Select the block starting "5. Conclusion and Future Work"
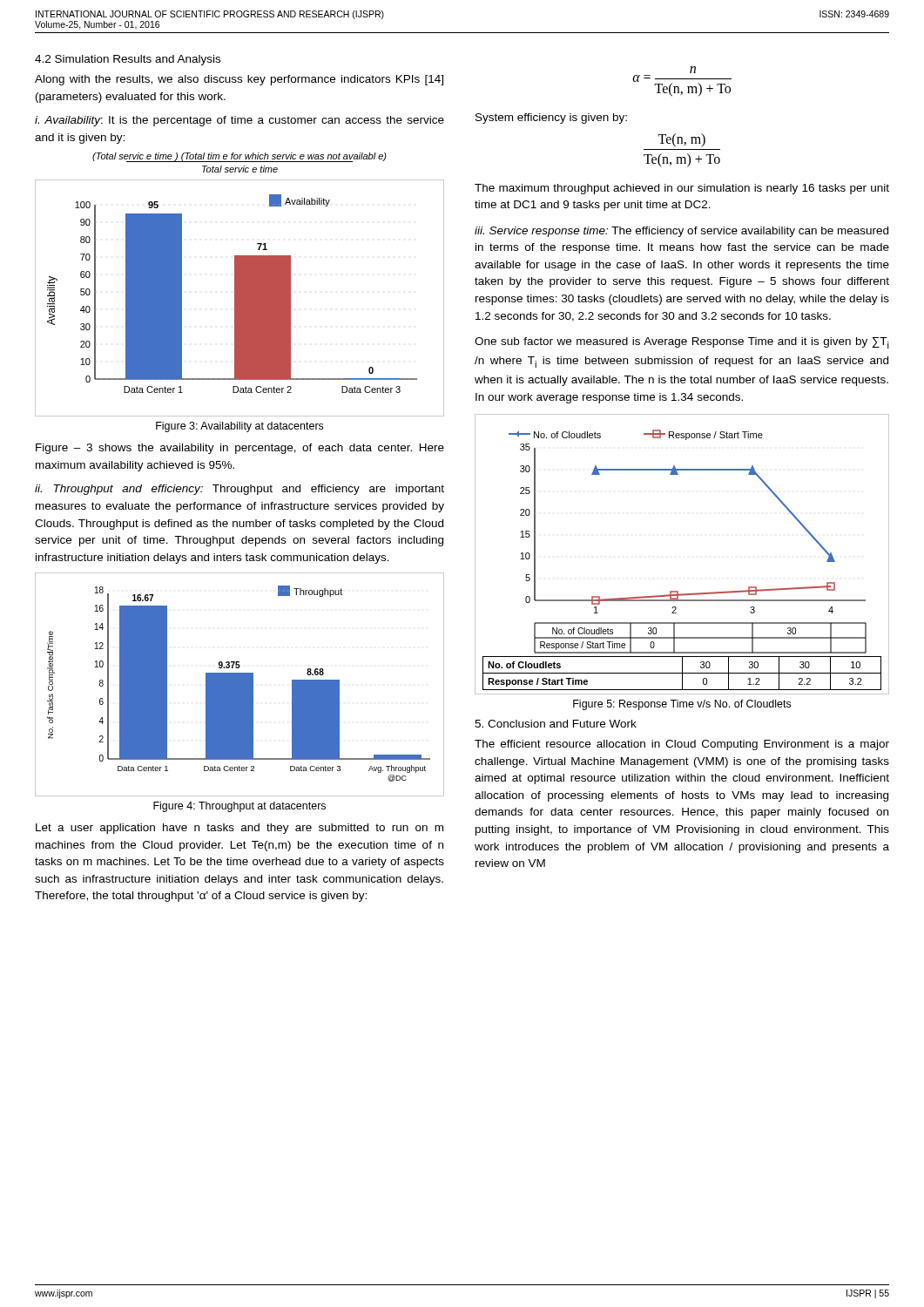Screen dimensions: 1307x924 [x=556, y=724]
